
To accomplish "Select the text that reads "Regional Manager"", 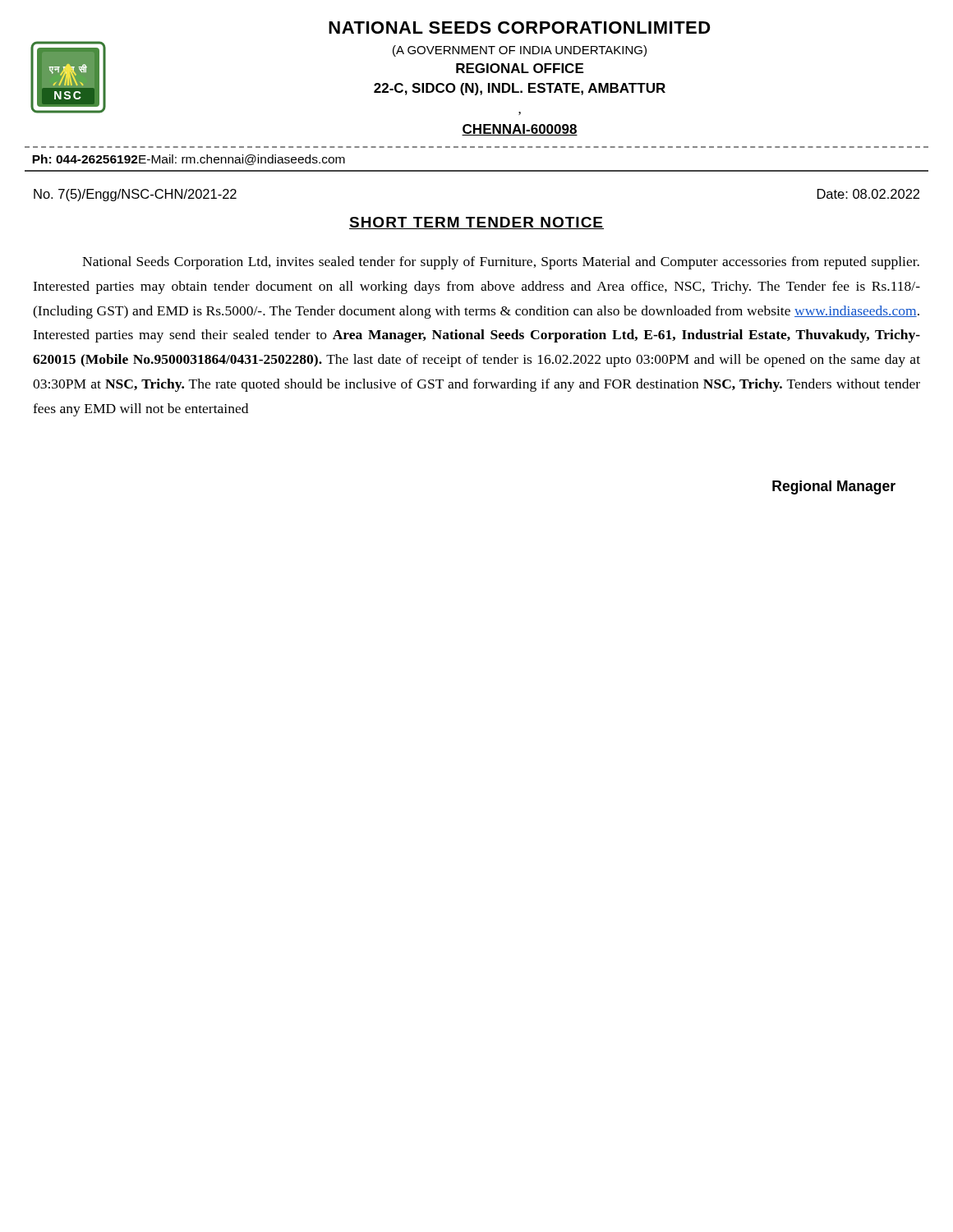I will click(834, 487).
